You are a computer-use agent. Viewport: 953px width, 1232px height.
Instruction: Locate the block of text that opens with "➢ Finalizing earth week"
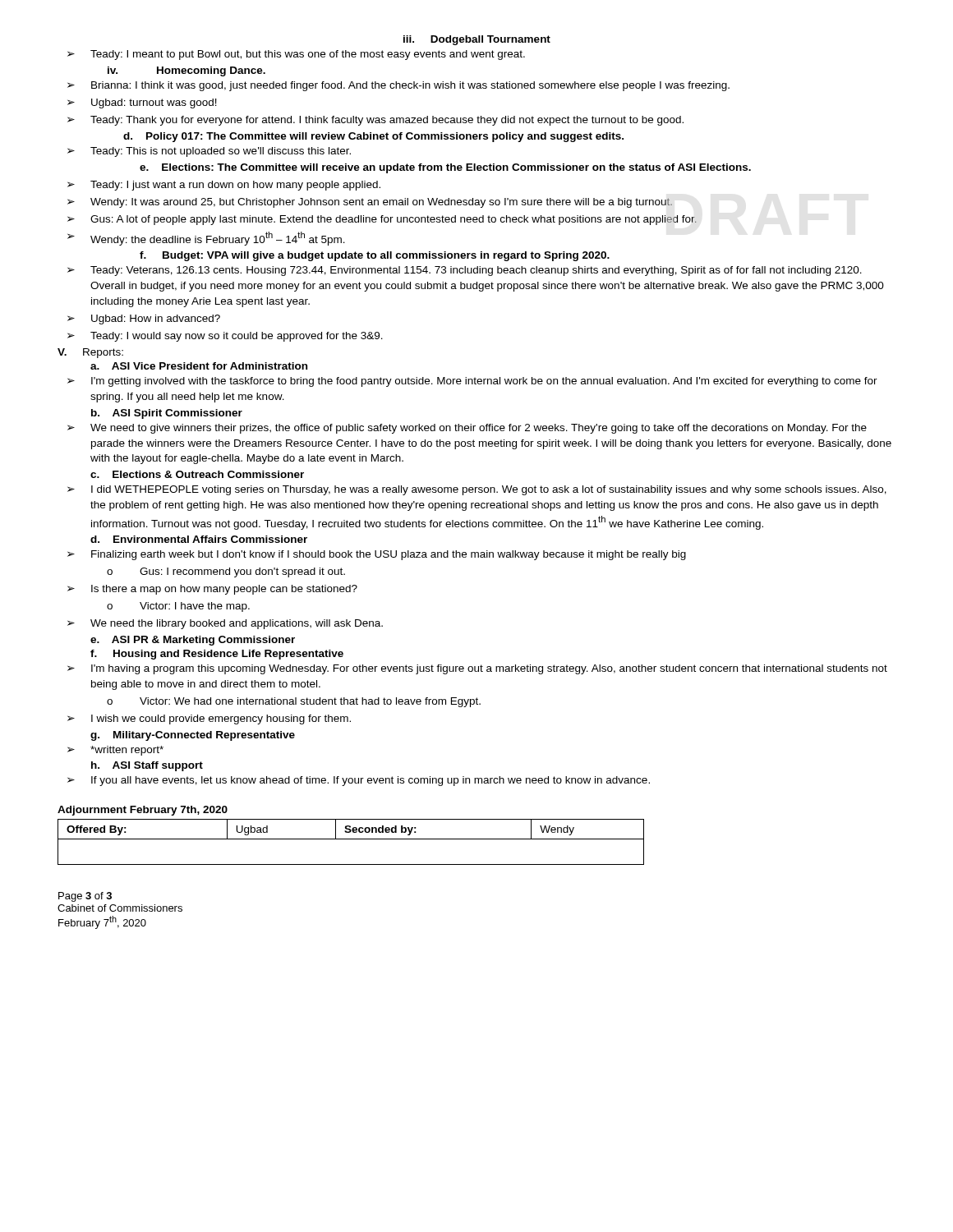[x=476, y=555]
